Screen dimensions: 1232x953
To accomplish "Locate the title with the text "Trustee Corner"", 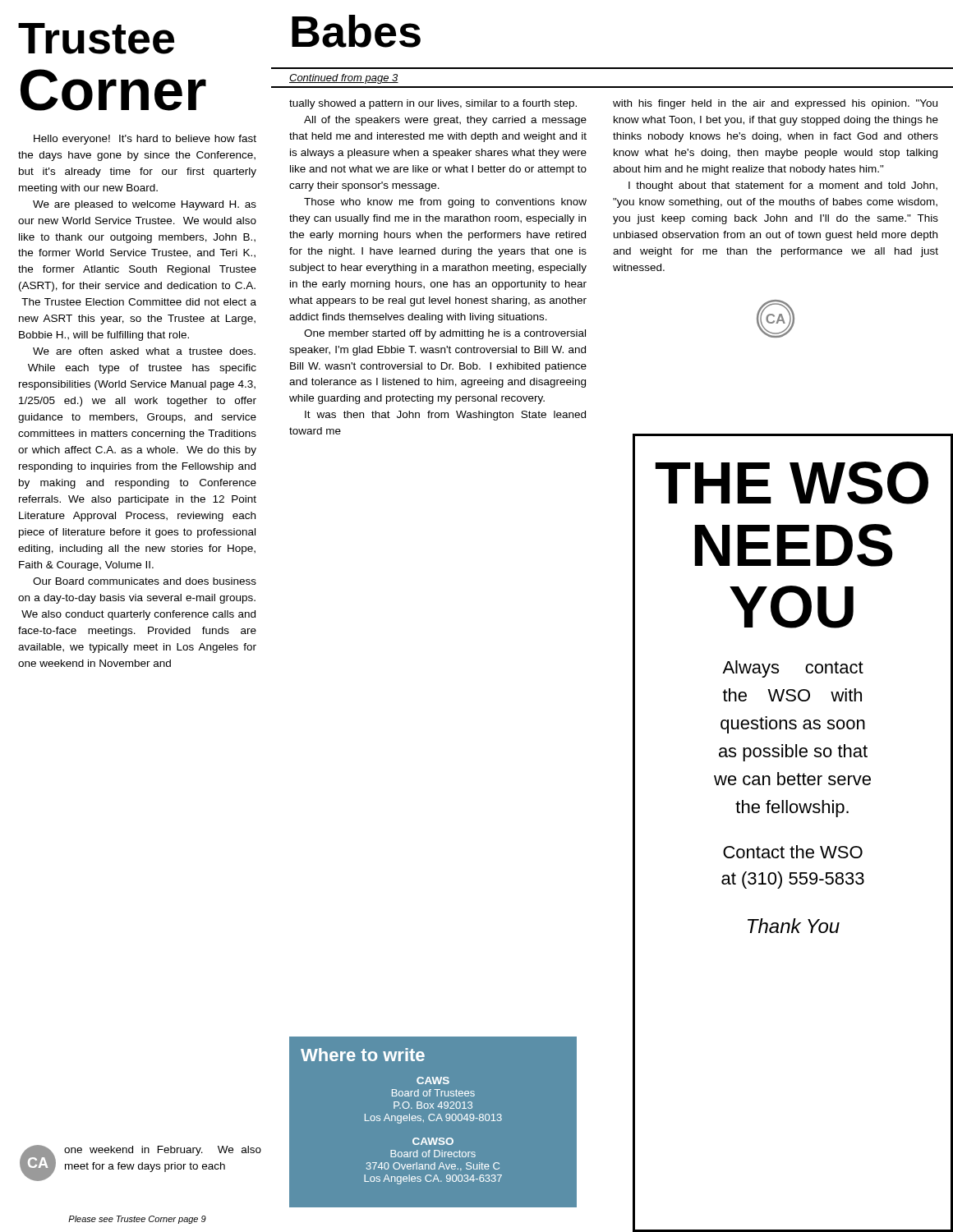I will click(x=137, y=67).
